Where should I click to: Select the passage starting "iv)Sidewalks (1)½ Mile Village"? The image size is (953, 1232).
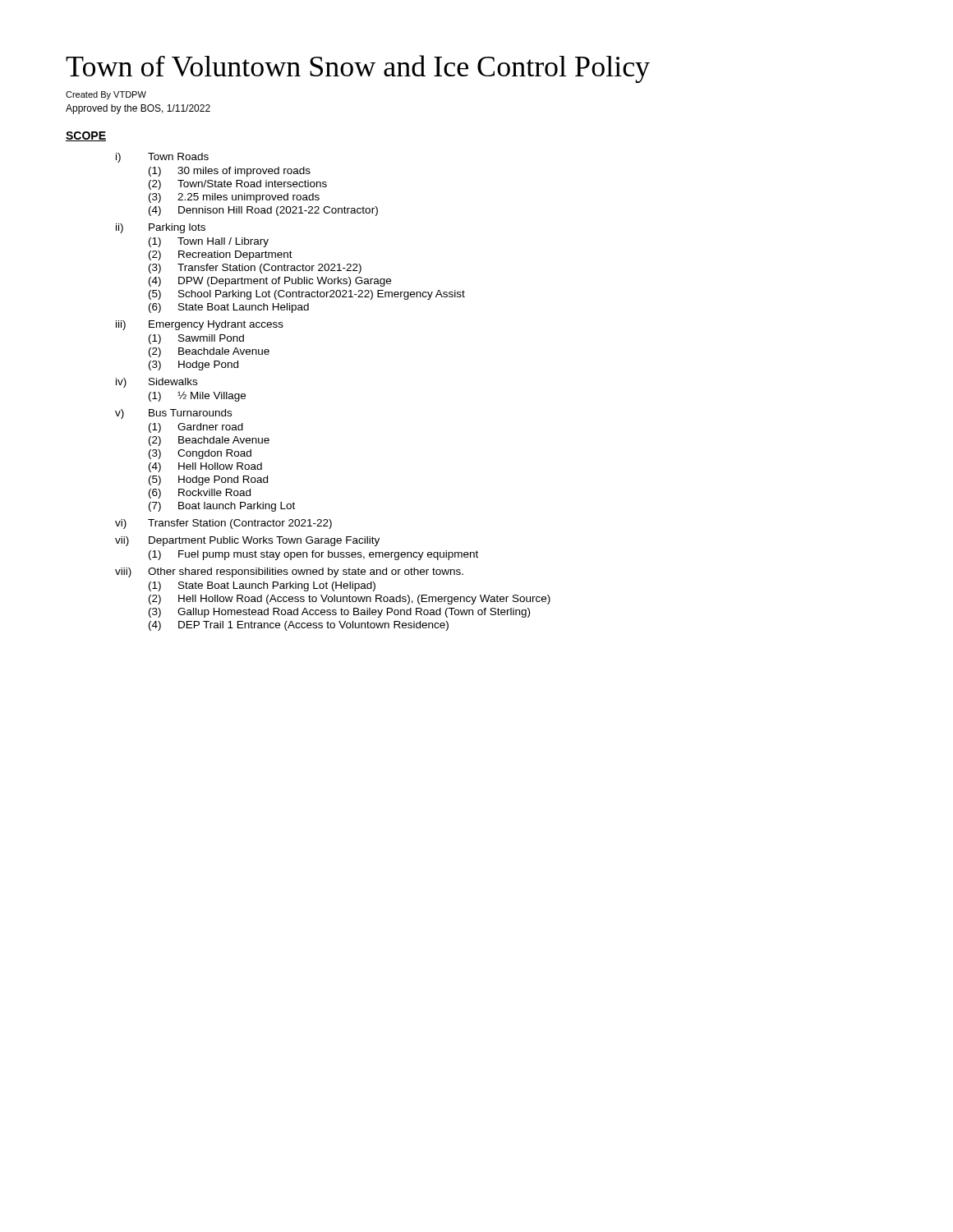click(x=157, y=383)
